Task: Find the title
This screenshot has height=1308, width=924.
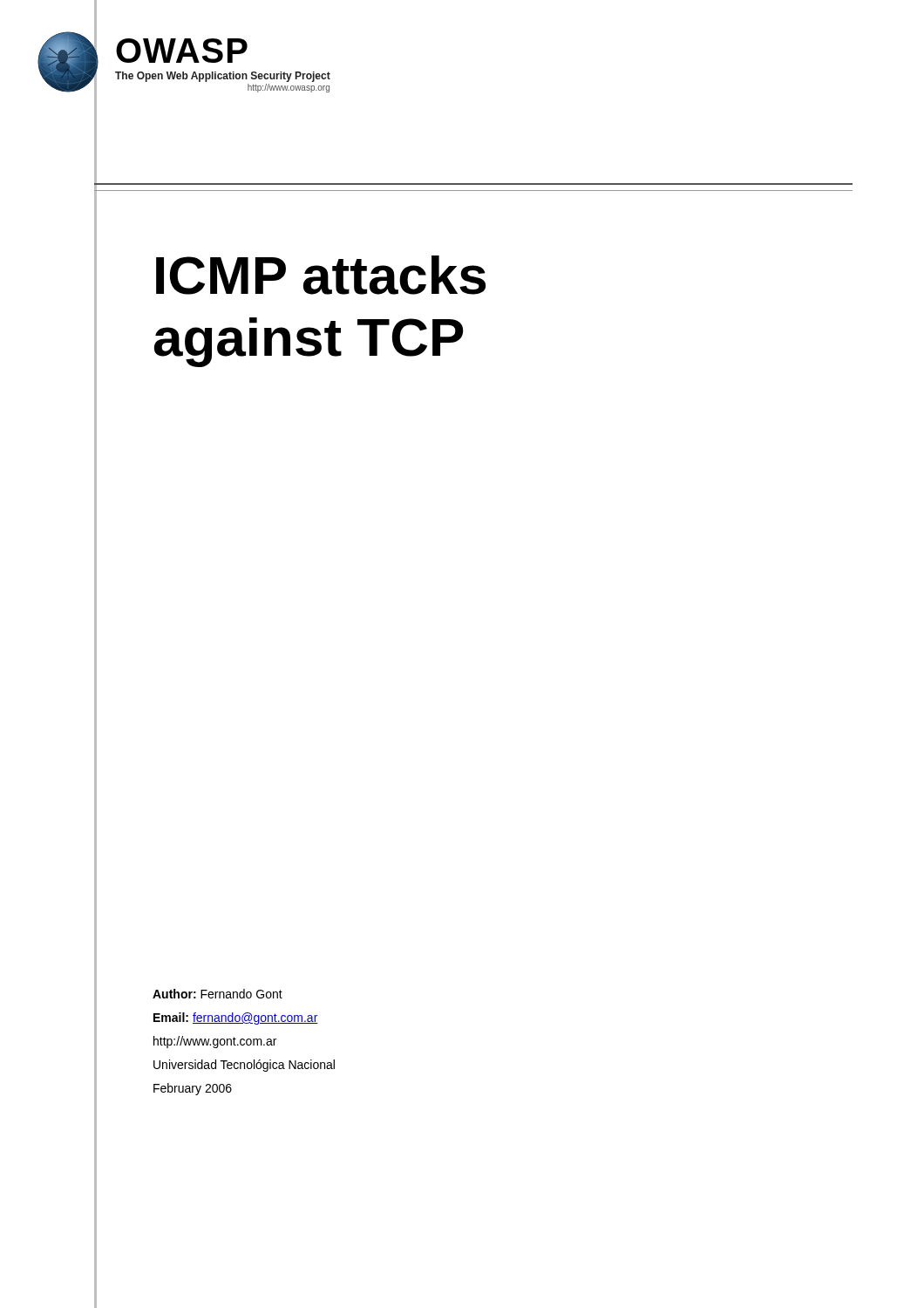Action: pyautogui.click(x=458, y=306)
